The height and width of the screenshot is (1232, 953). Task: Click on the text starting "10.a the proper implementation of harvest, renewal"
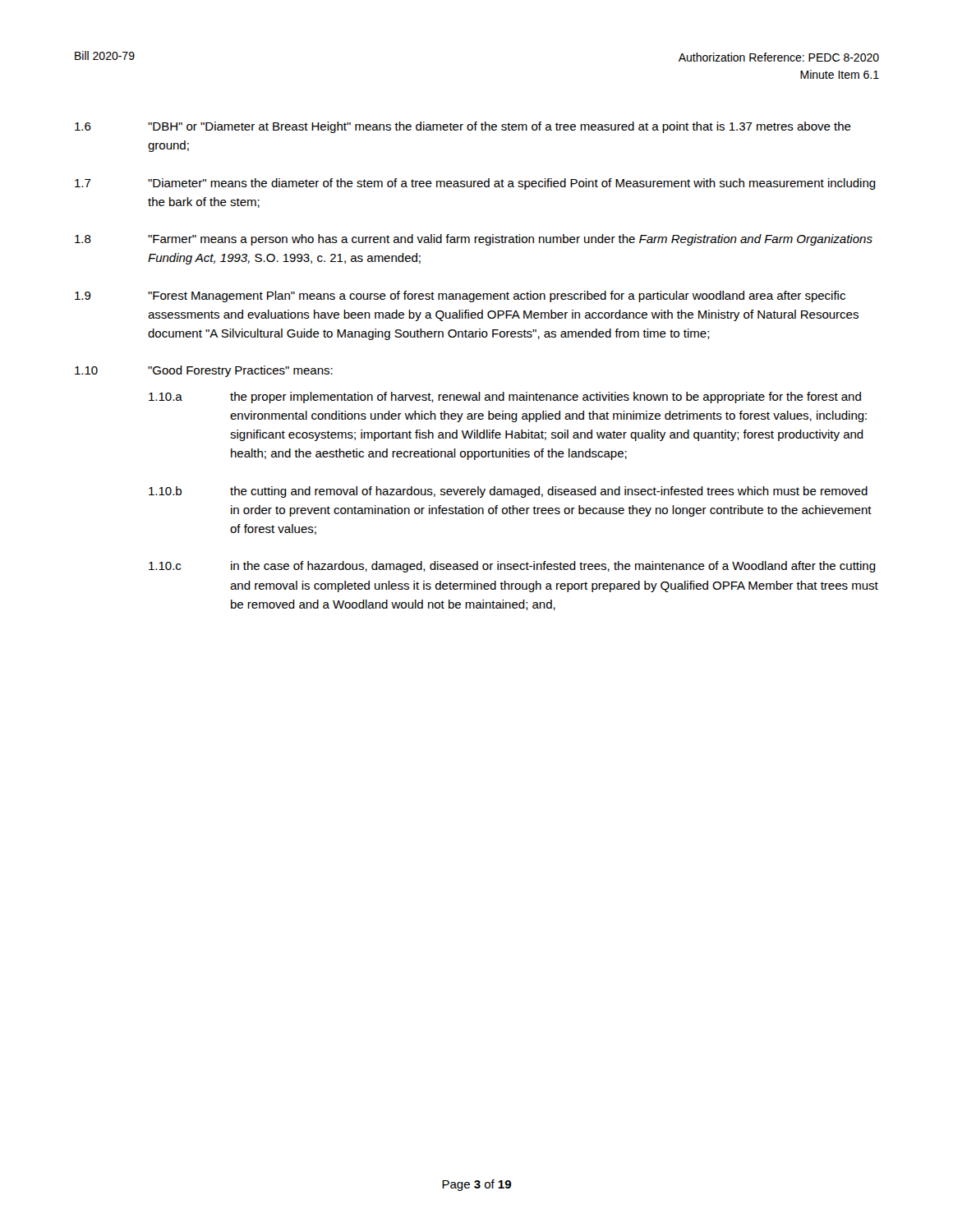tap(513, 425)
